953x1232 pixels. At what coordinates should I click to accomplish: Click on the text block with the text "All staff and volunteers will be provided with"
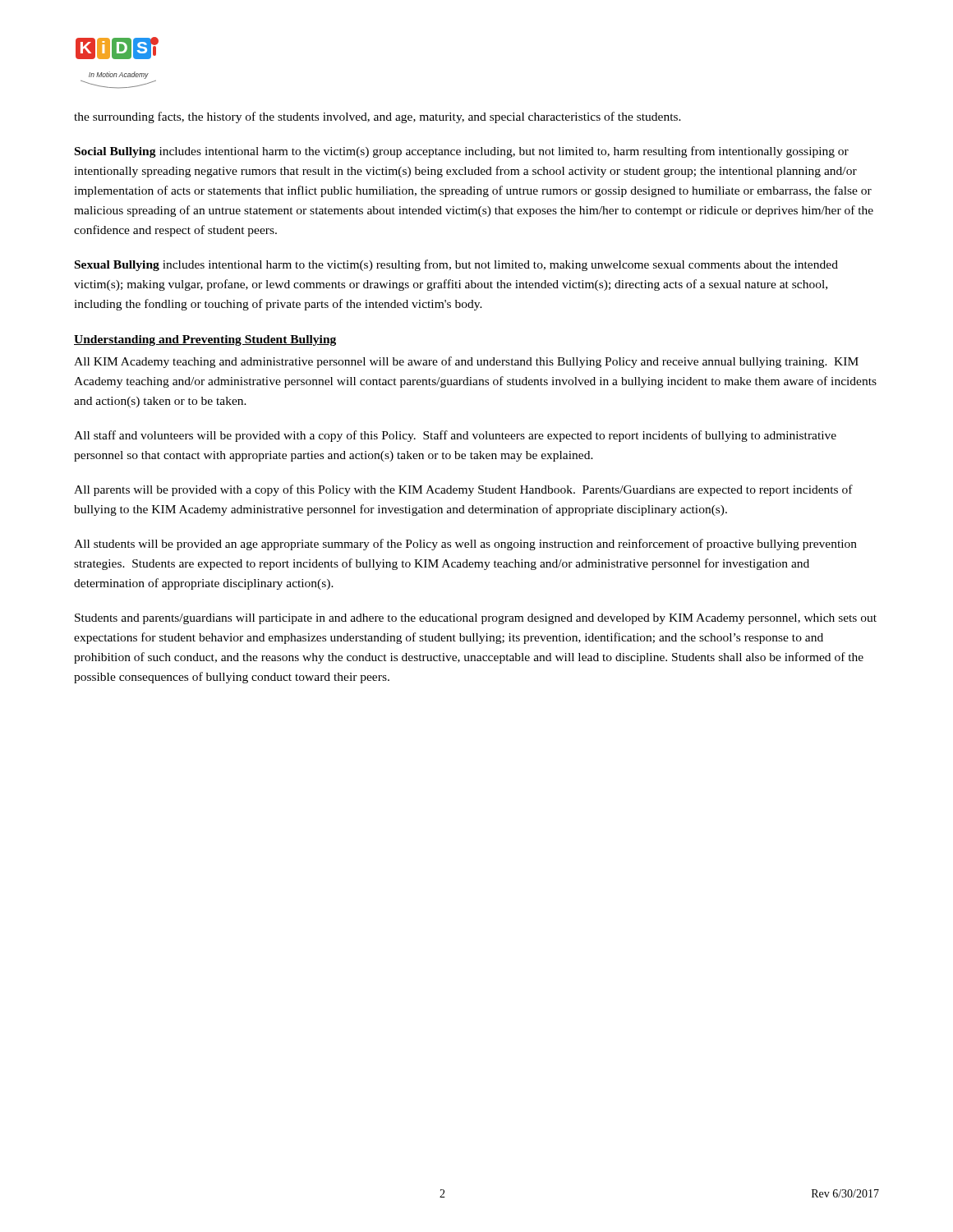(x=455, y=445)
